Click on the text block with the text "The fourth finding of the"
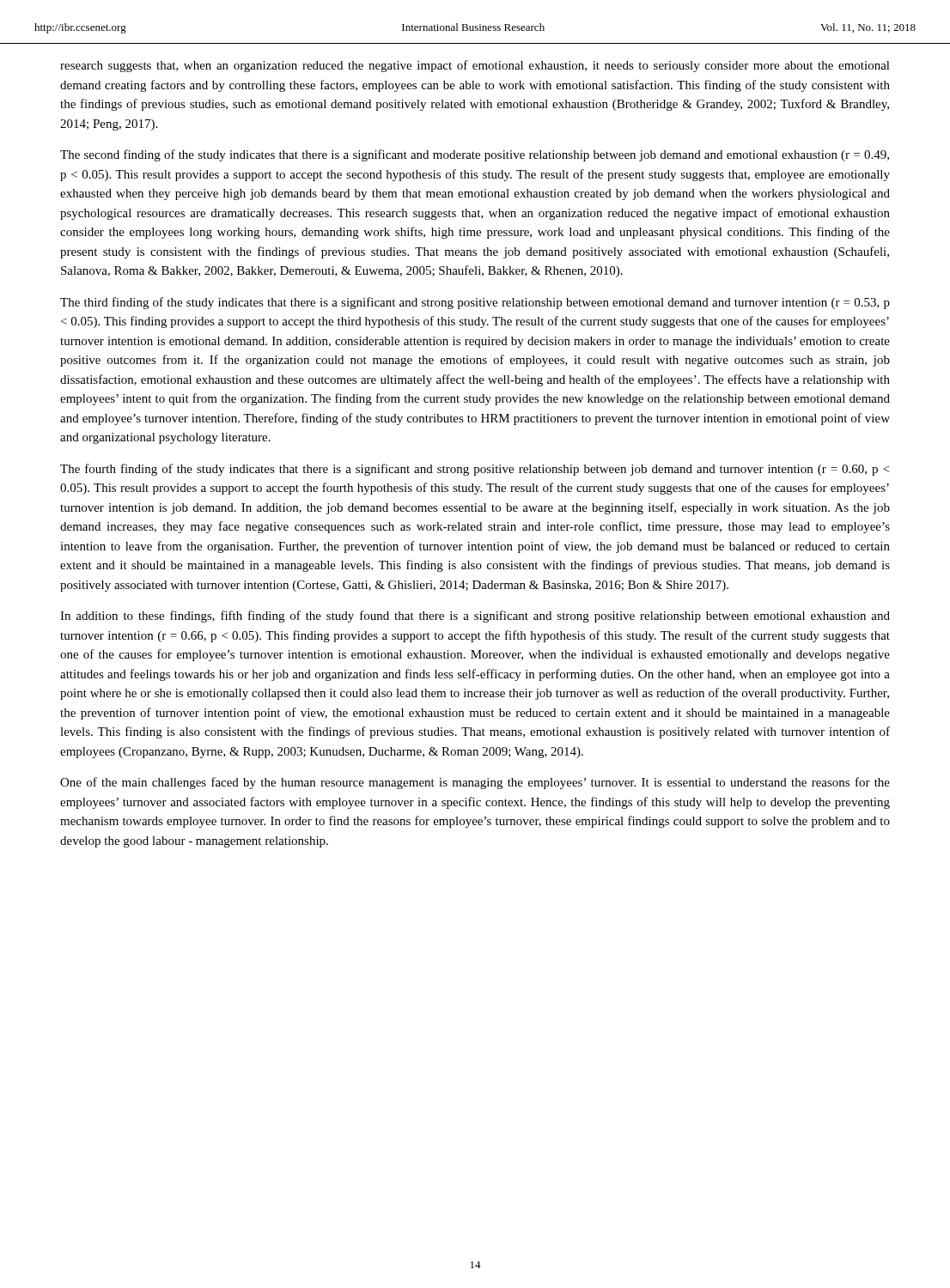 pyautogui.click(x=475, y=526)
